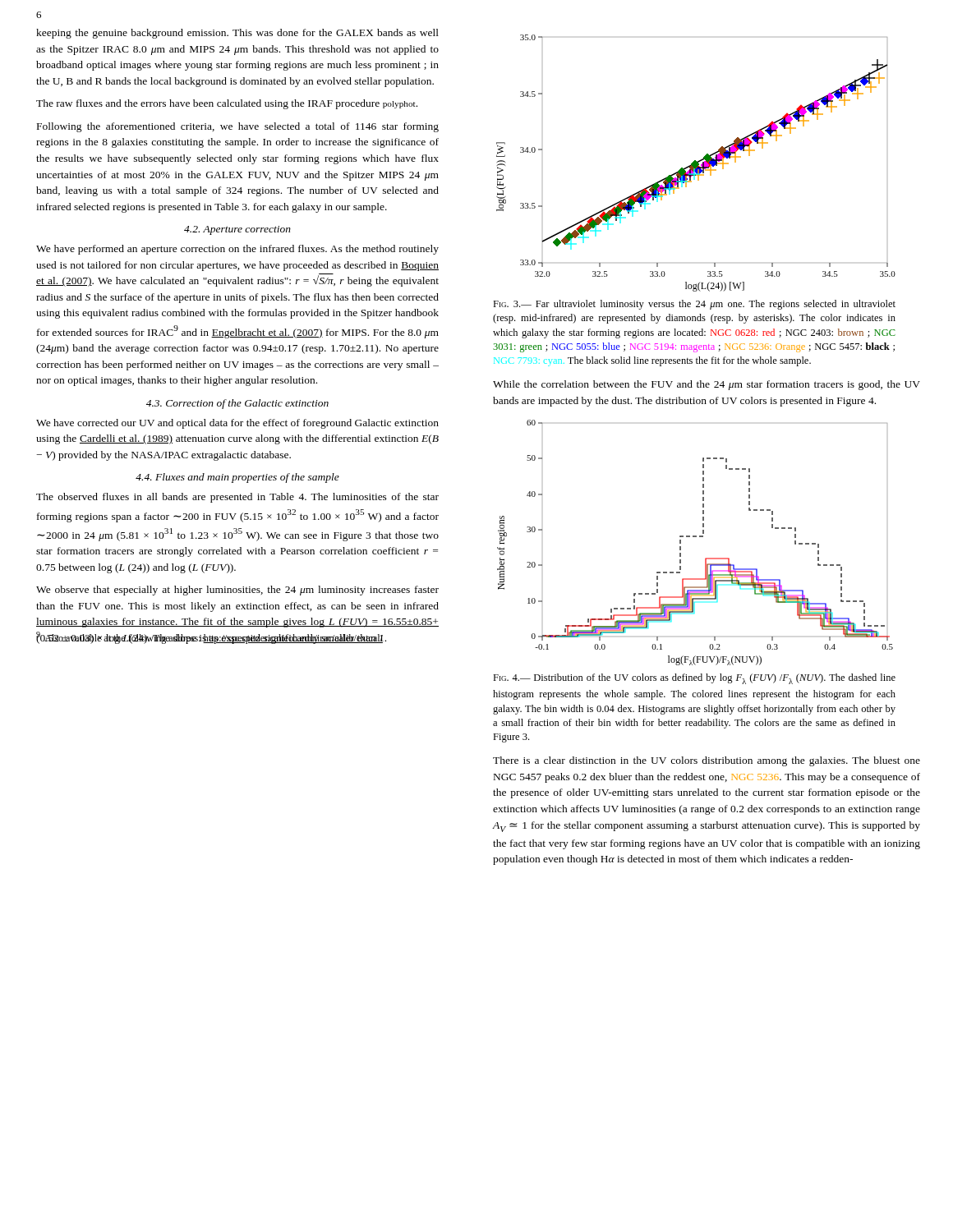
Task: Click on the text starting "Fig. 3.— Far ultraviolet"
Action: [694, 332]
